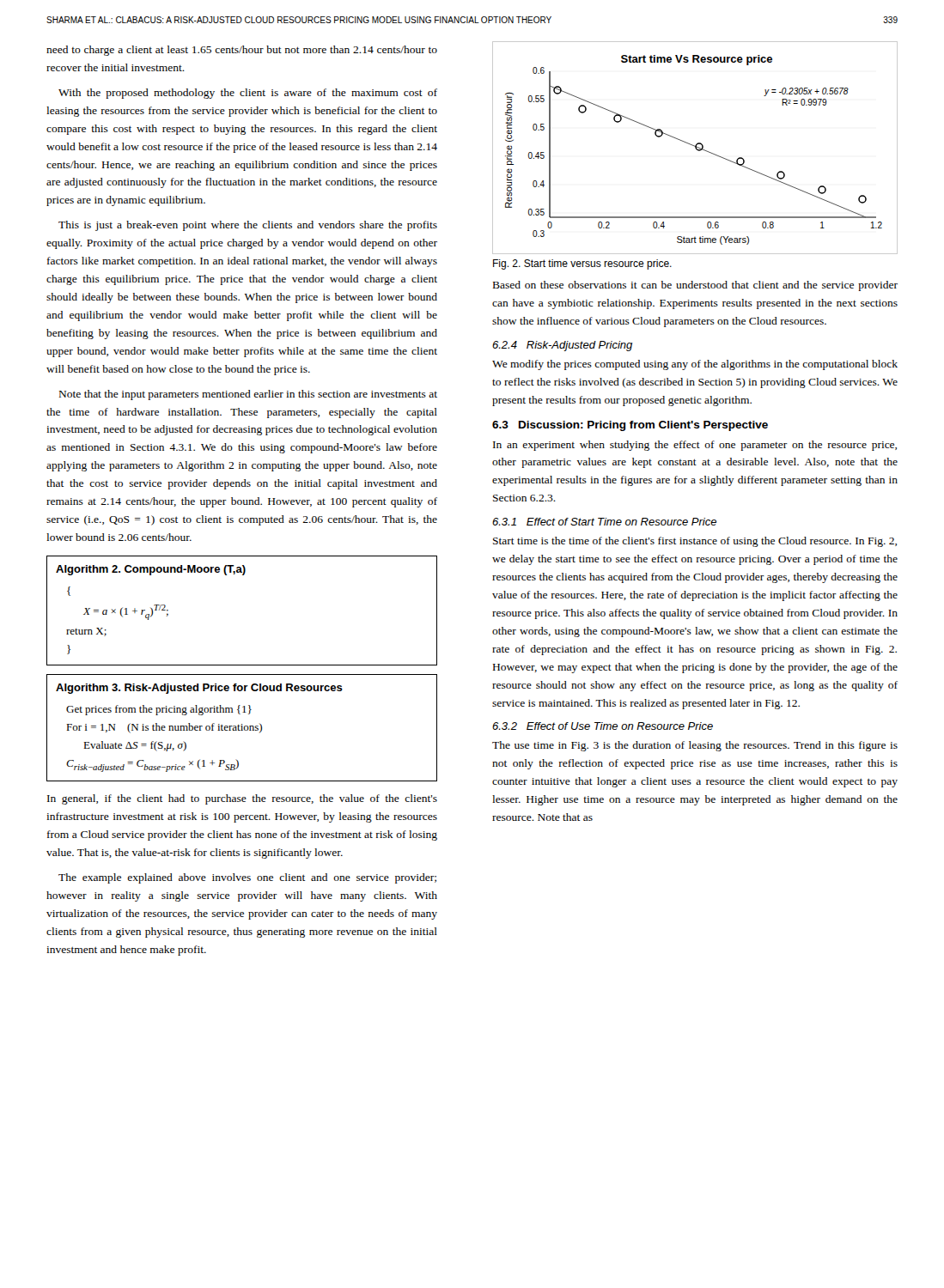Click the passage that begins "We modify the prices computed using any"
Viewport: 944px width, 1288px height.
[695, 382]
